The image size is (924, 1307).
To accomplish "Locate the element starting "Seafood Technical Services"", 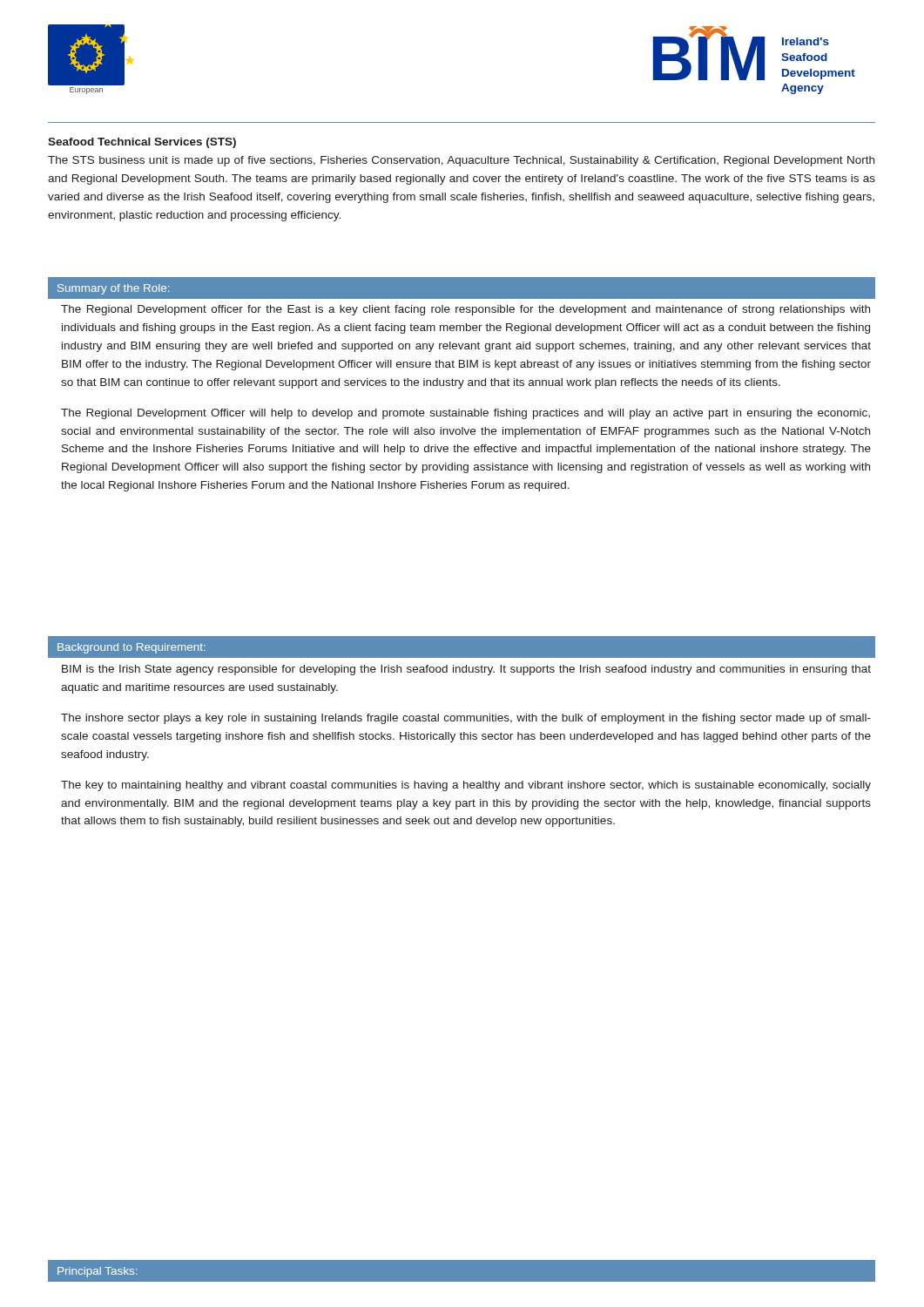I will pos(142,142).
